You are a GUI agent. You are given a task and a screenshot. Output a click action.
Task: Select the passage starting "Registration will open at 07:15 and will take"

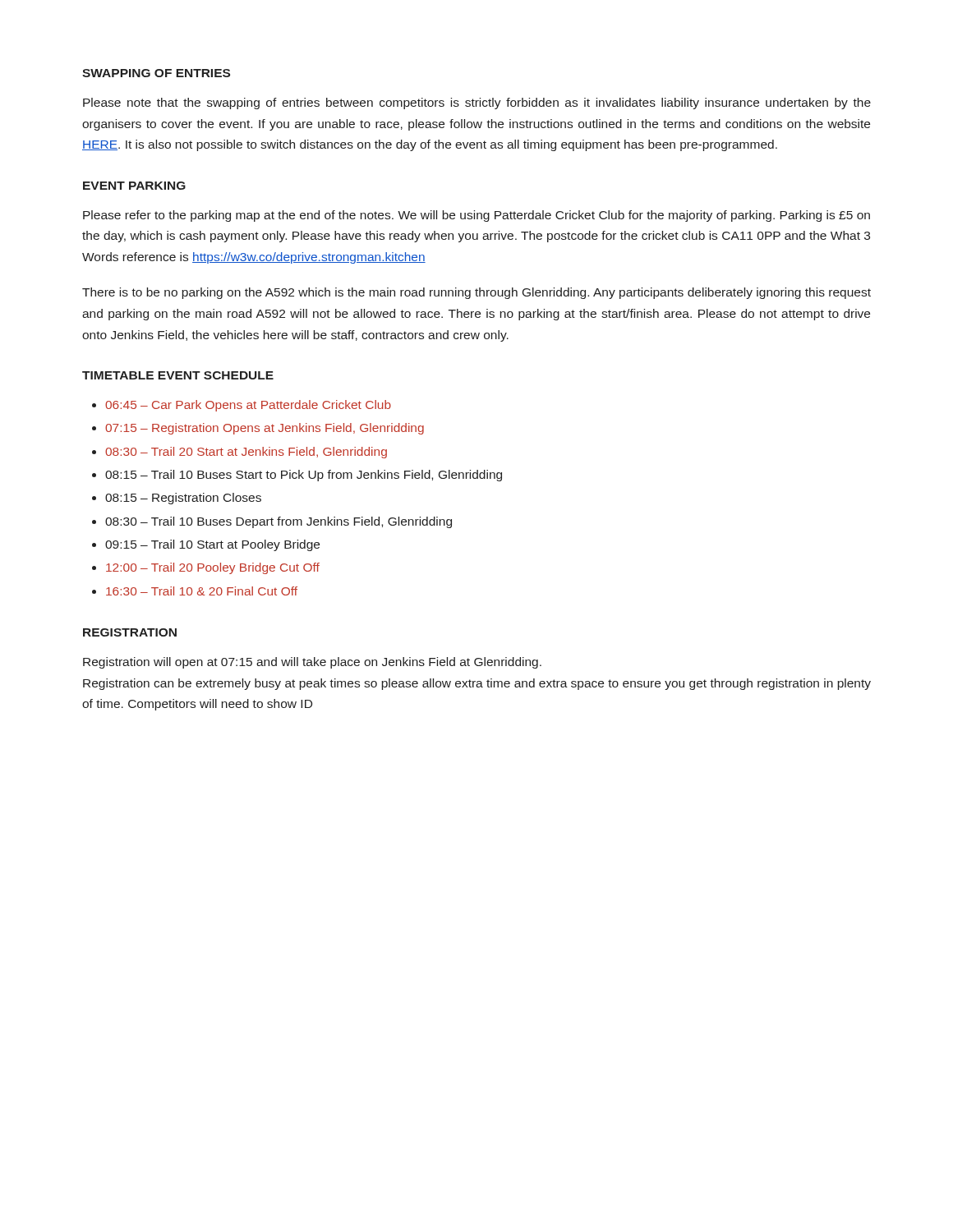coord(476,683)
